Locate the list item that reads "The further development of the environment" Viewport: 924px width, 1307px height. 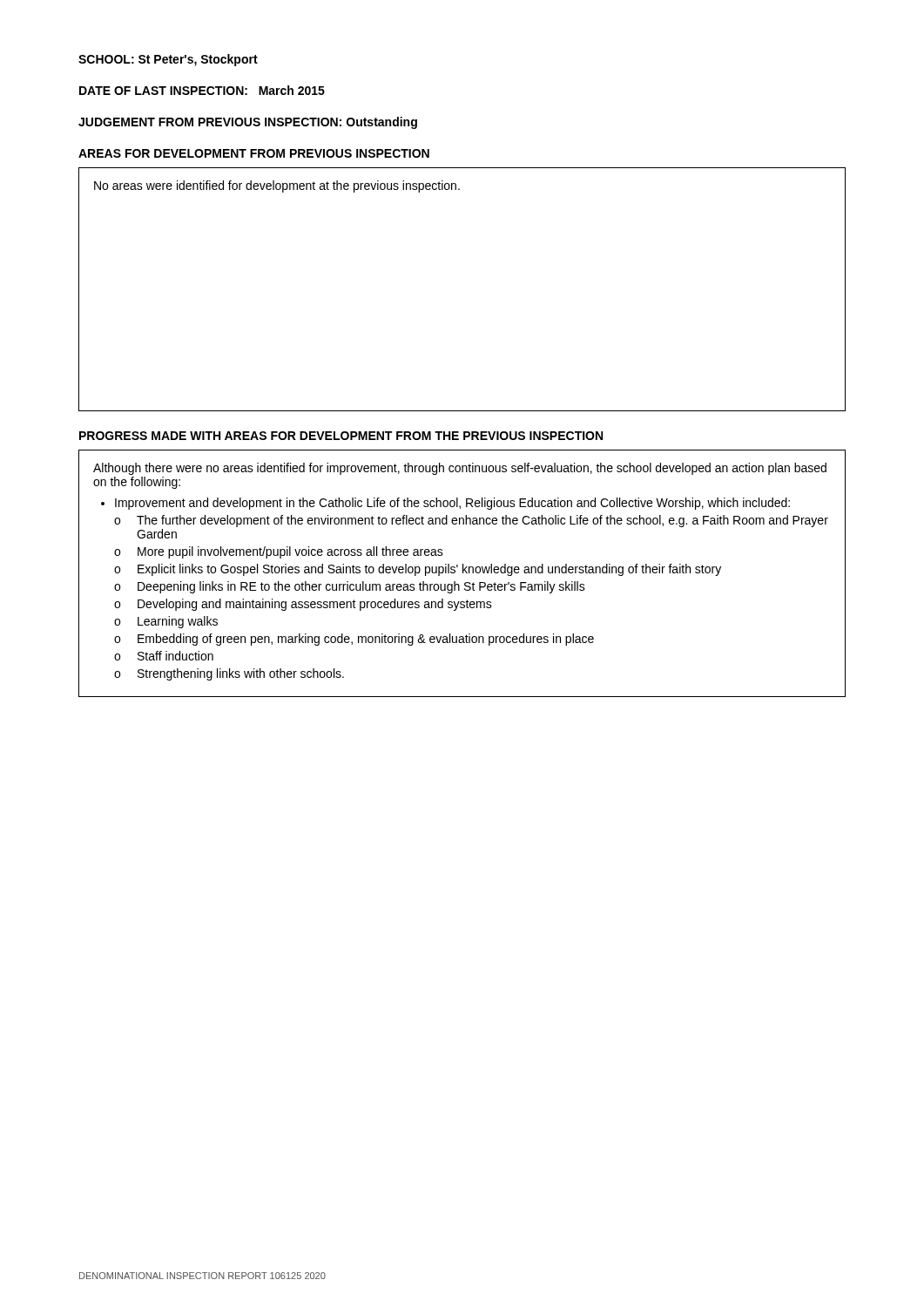point(482,527)
